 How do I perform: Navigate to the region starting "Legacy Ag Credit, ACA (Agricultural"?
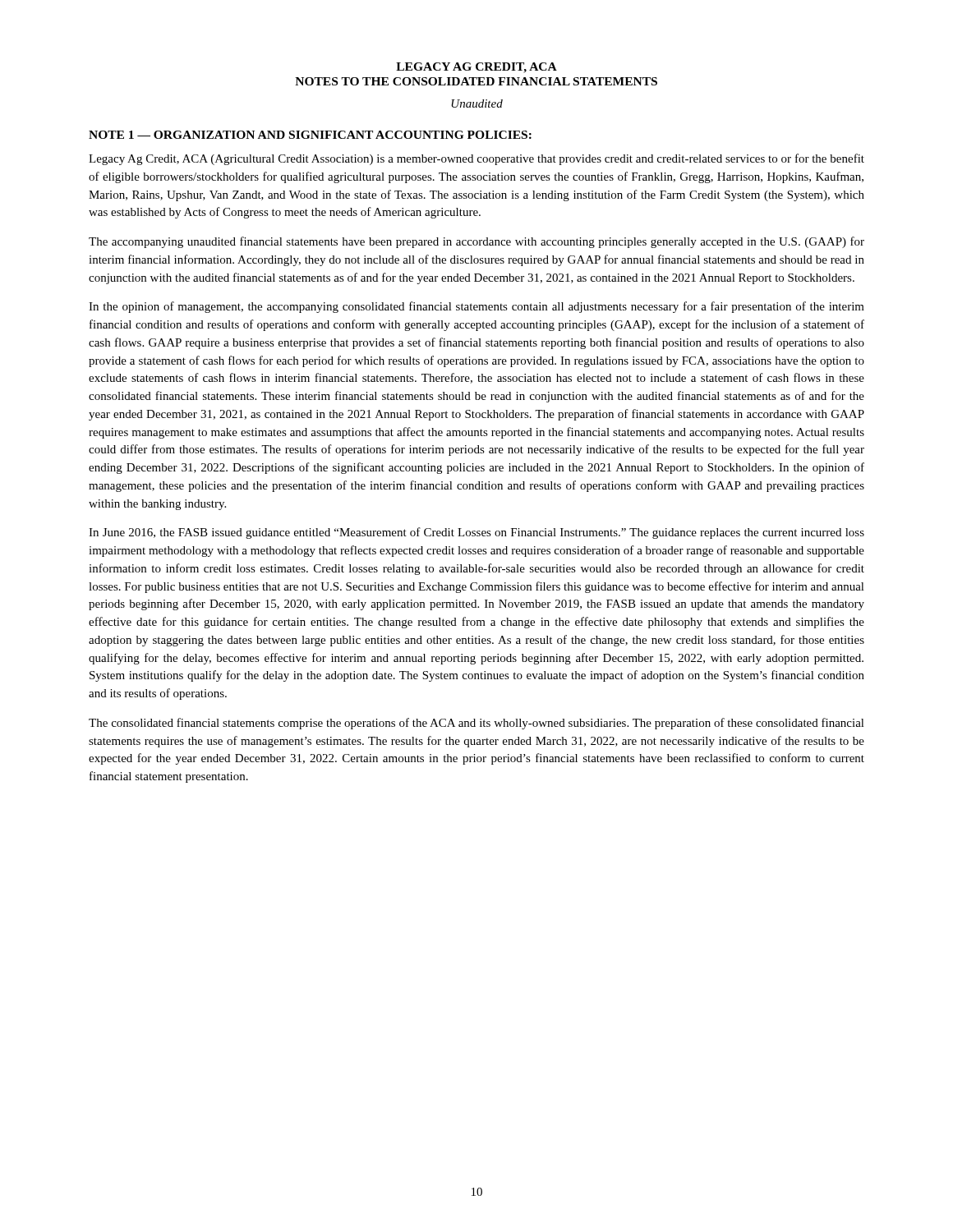(x=476, y=185)
